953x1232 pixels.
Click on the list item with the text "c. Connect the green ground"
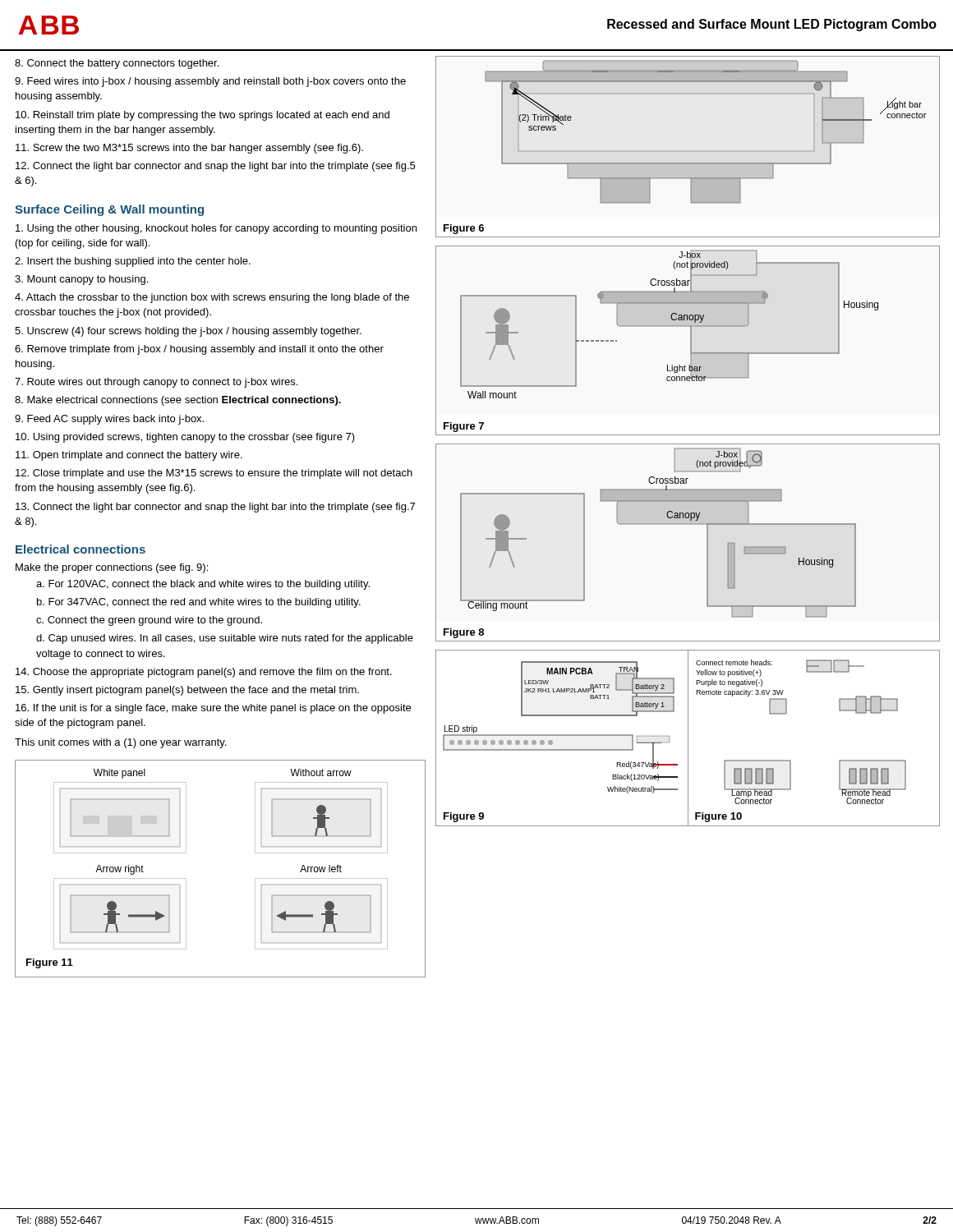tap(150, 620)
